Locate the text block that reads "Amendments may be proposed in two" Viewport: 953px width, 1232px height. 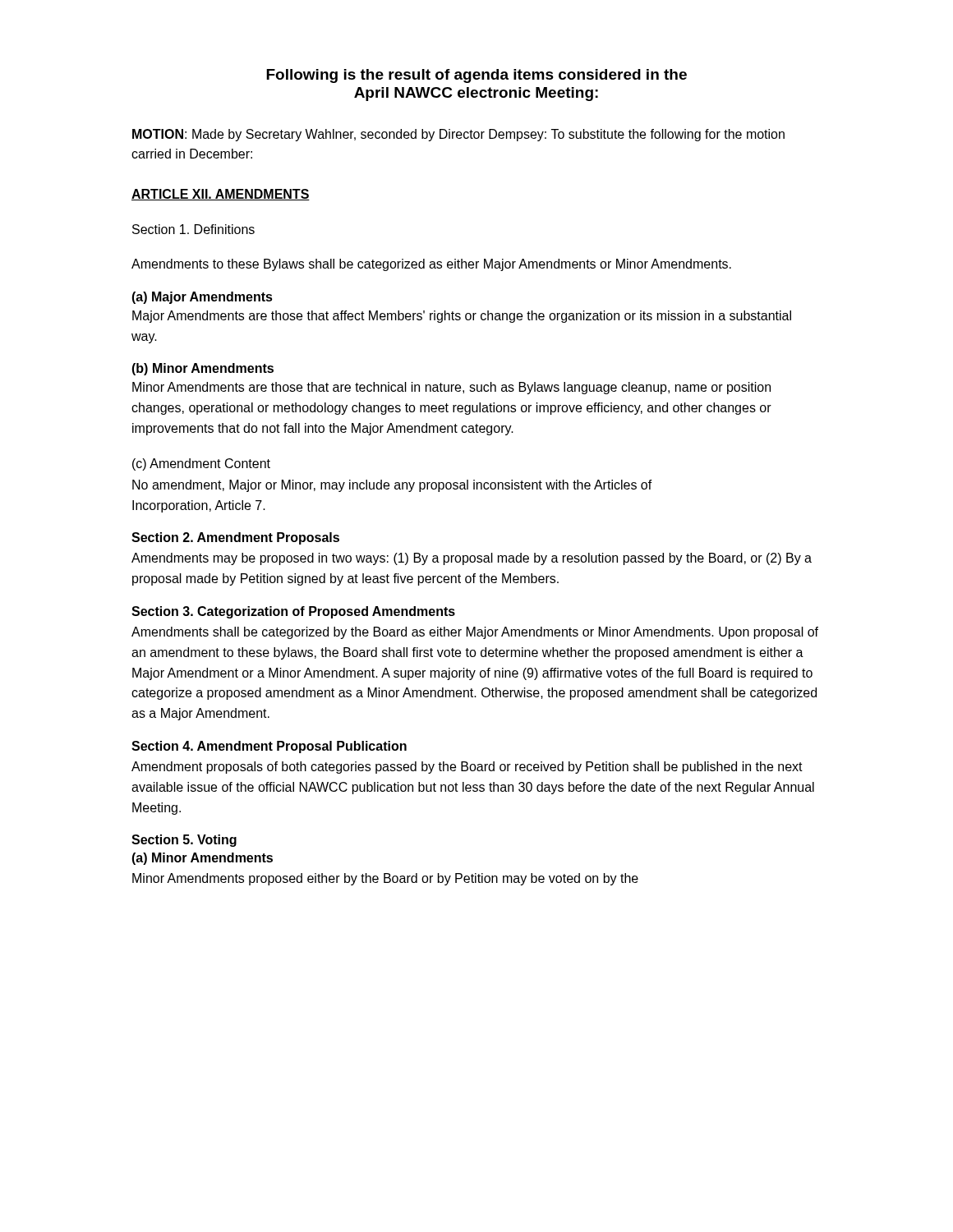coord(472,569)
